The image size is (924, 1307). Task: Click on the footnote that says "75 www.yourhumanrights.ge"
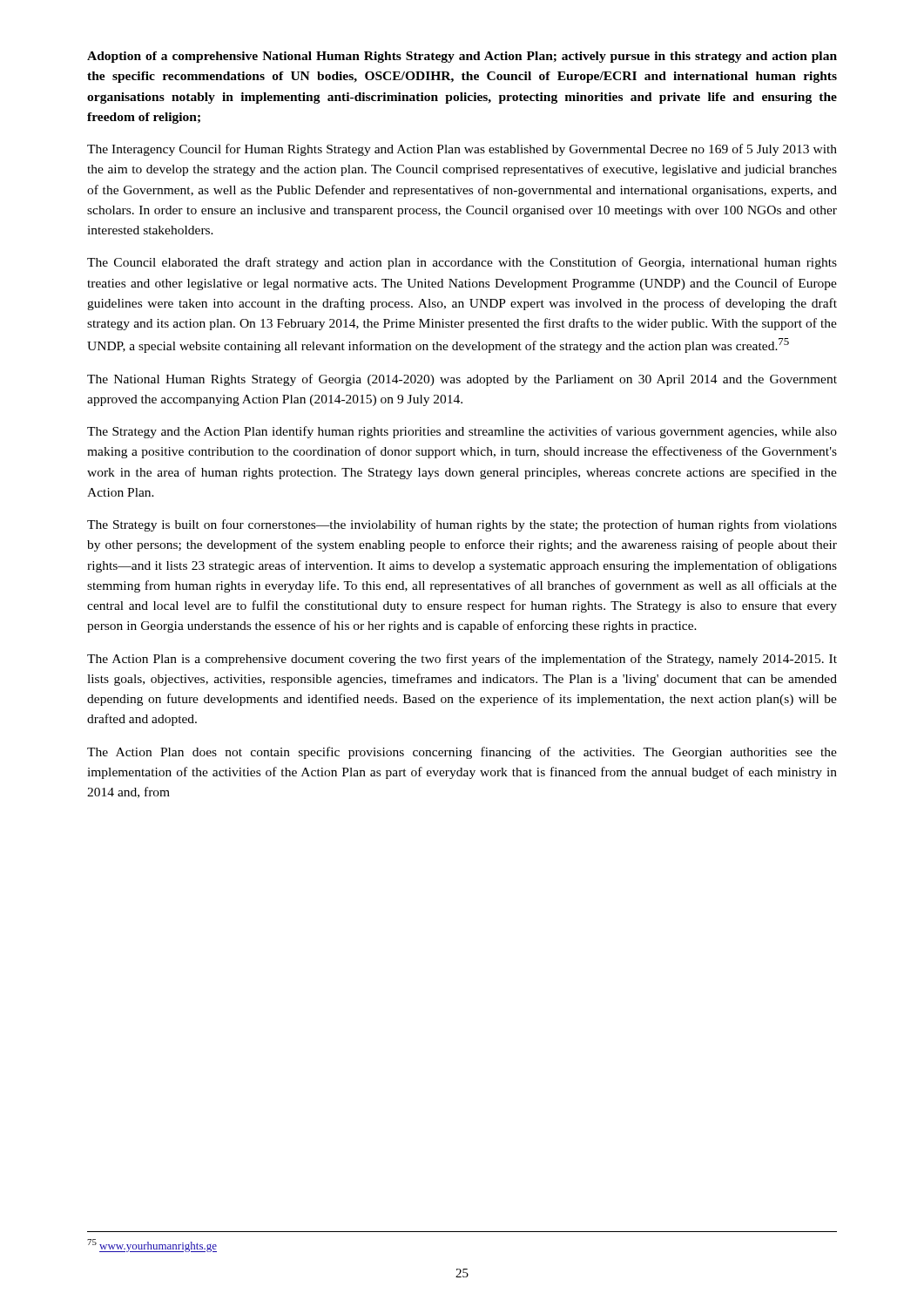pos(152,1245)
